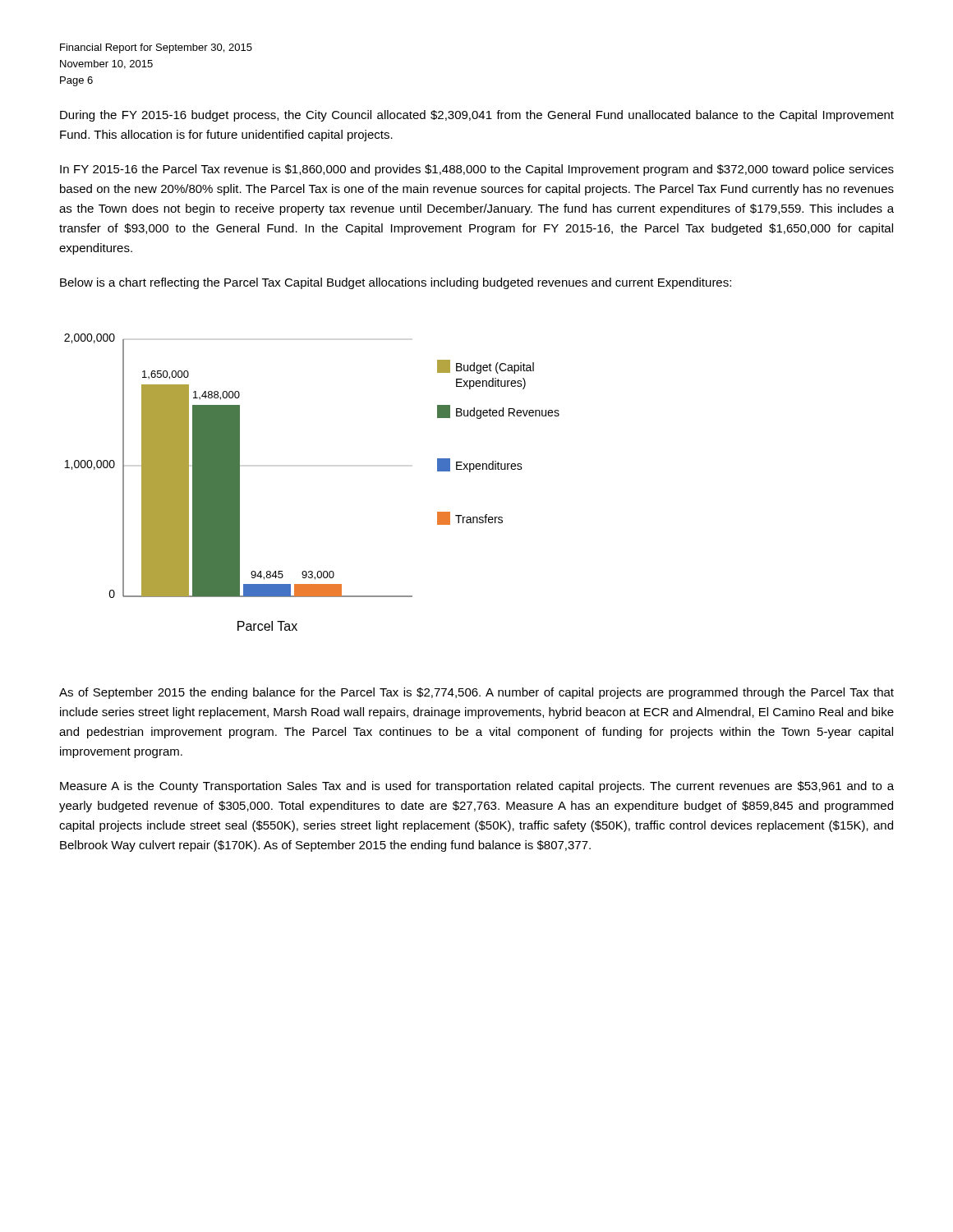
Task: Select the text block with the text "Below is a chart reflecting"
Action: tap(396, 282)
